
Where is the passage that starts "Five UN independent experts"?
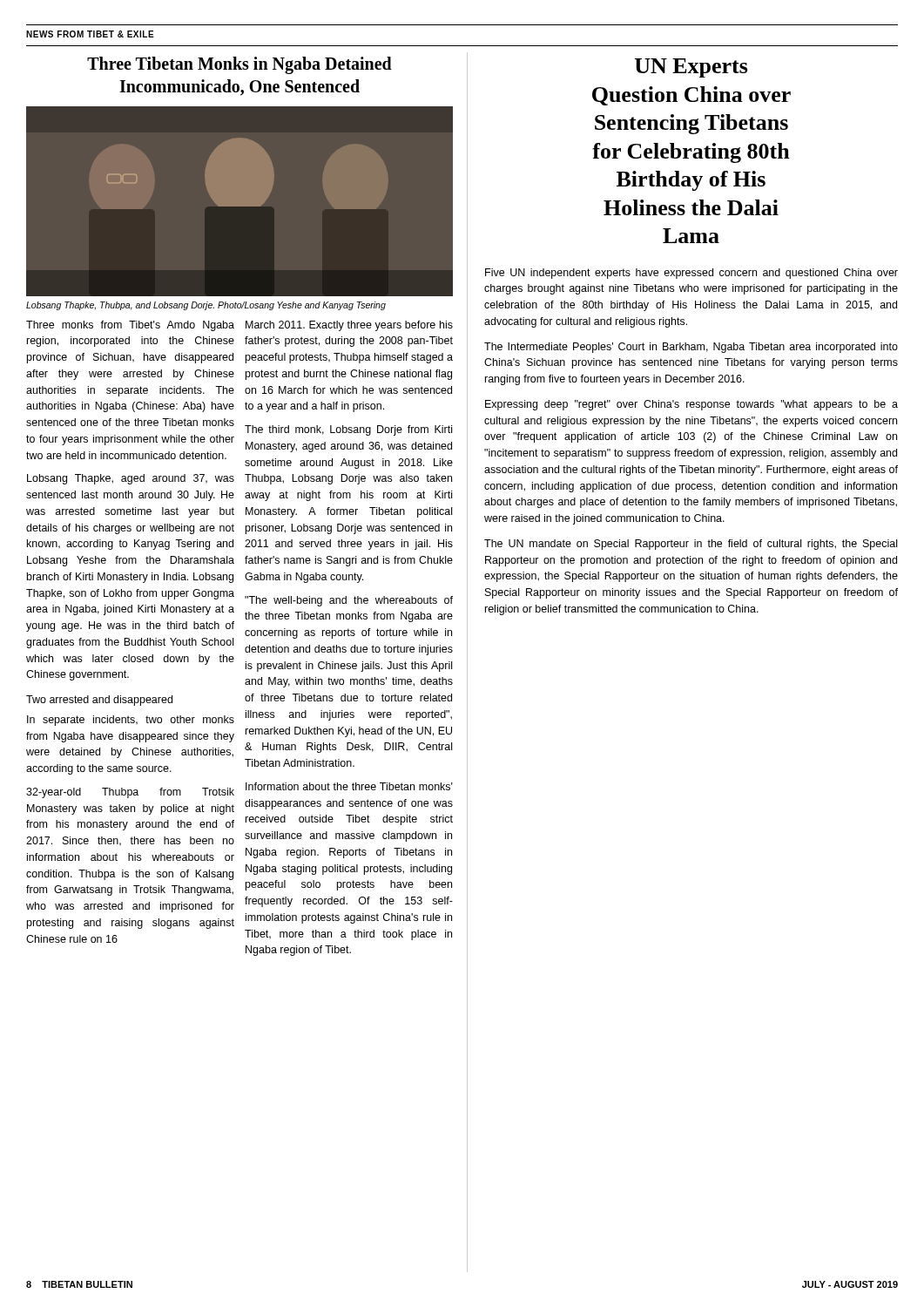pos(691,441)
